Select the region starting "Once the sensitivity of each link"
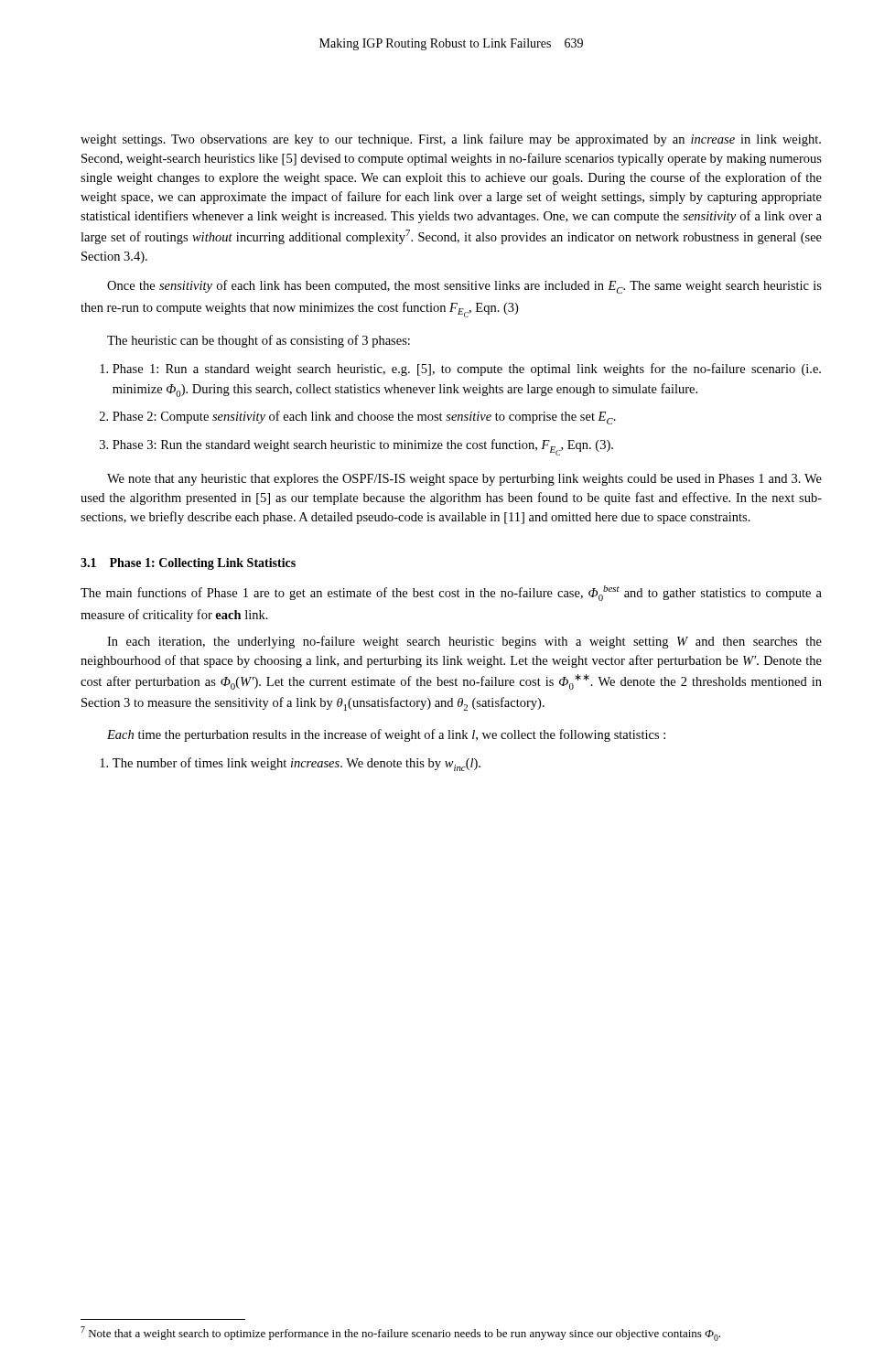The width and height of the screenshot is (895, 1372). point(451,299)
